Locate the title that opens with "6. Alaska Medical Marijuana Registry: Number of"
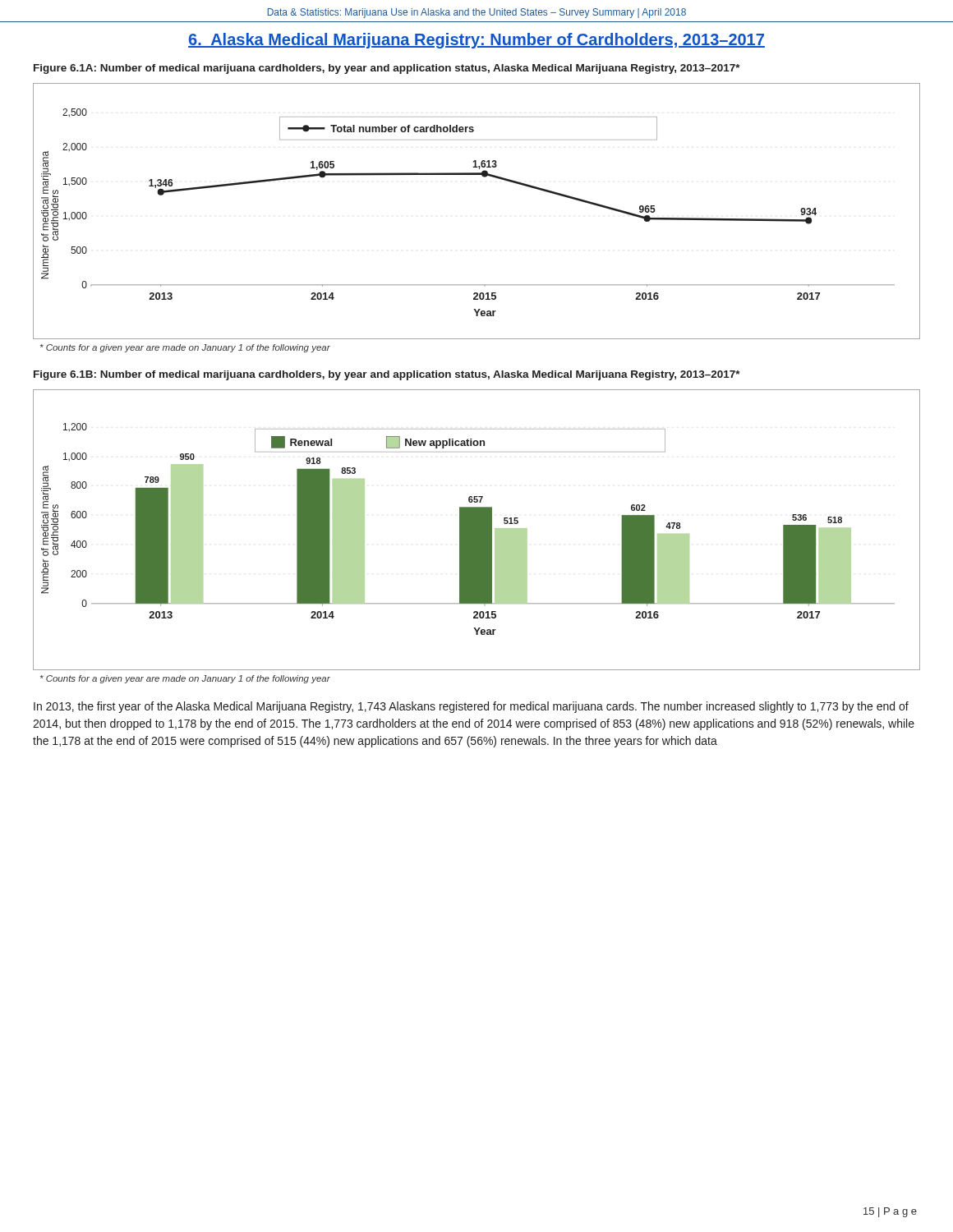Screen dimensions: 1232x953 coord(476,39)
